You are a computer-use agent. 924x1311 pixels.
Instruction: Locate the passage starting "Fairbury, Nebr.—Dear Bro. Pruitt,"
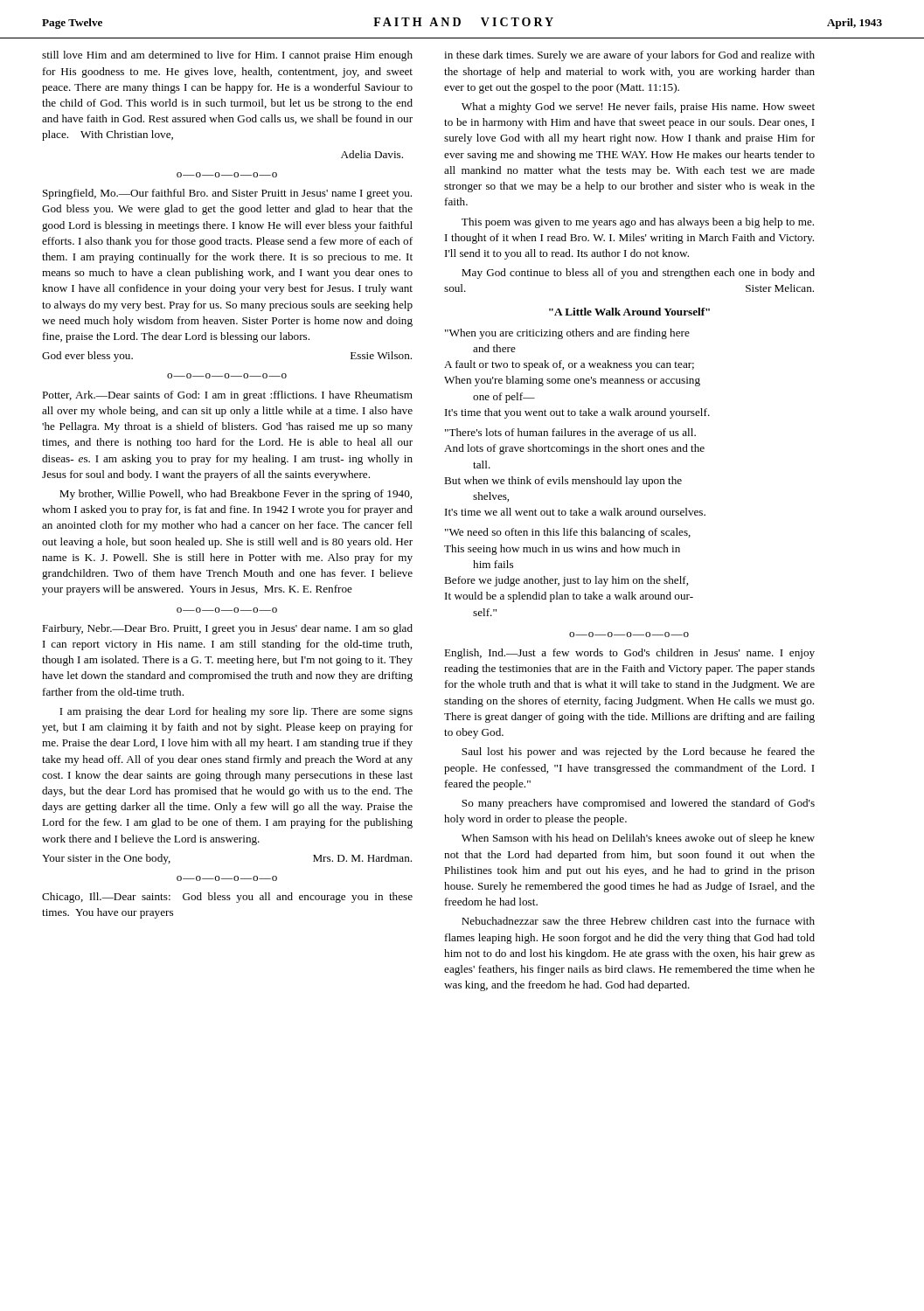coord(227,743)
